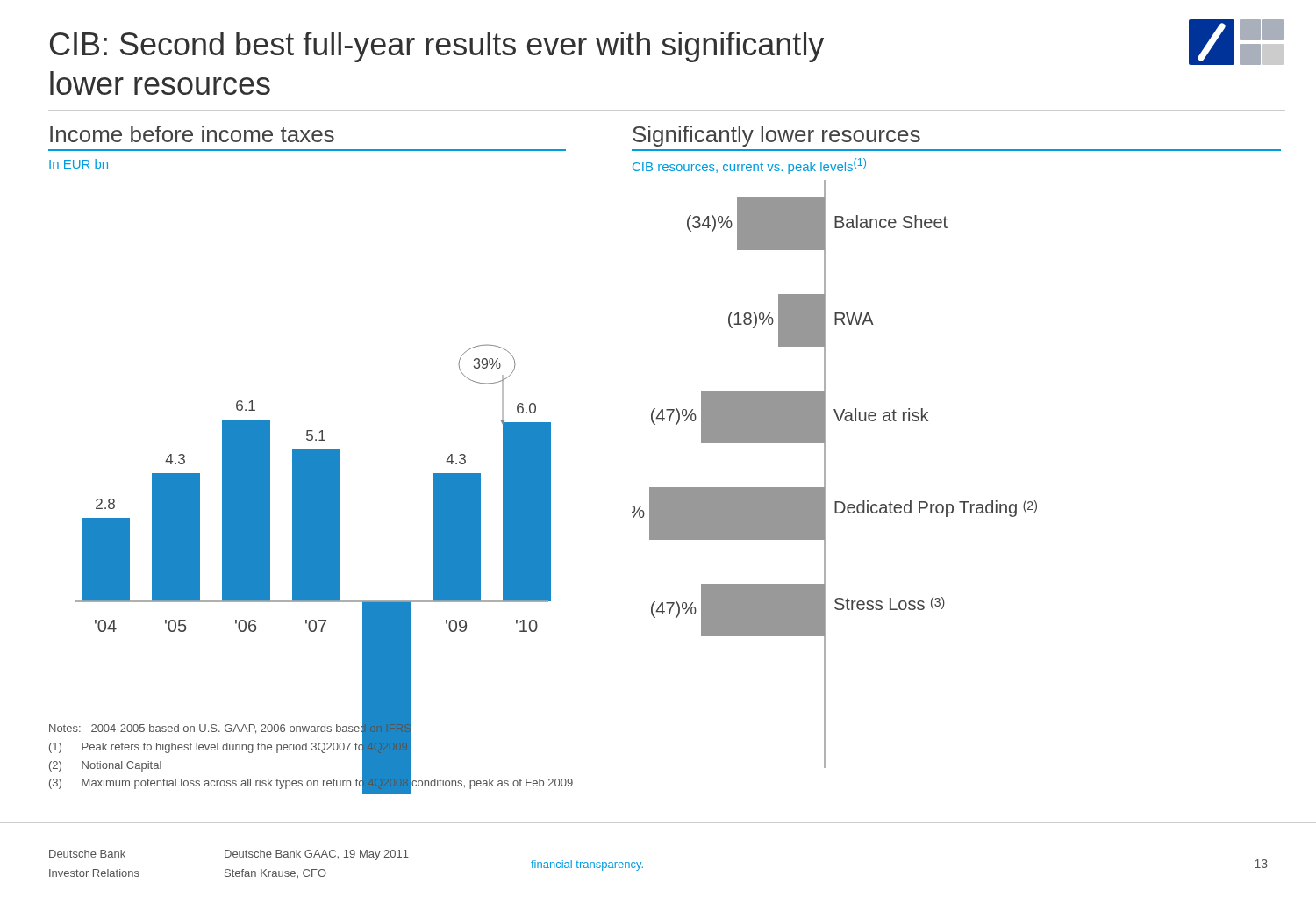Select a footnote
Image resolution: width=1316 pixels, height=912 pixels.
tap(311, 755)
